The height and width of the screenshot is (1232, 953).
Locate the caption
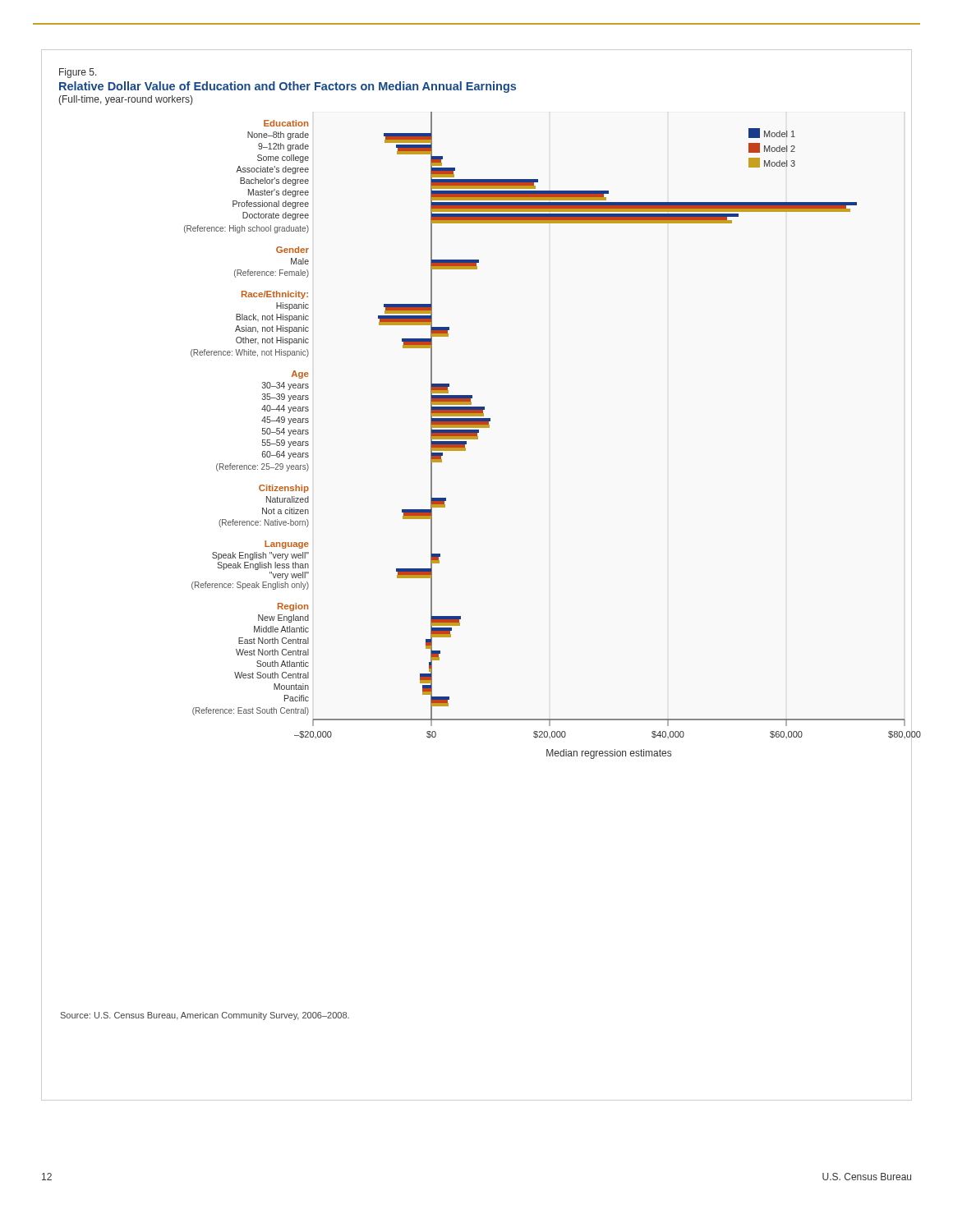[476, 86]
